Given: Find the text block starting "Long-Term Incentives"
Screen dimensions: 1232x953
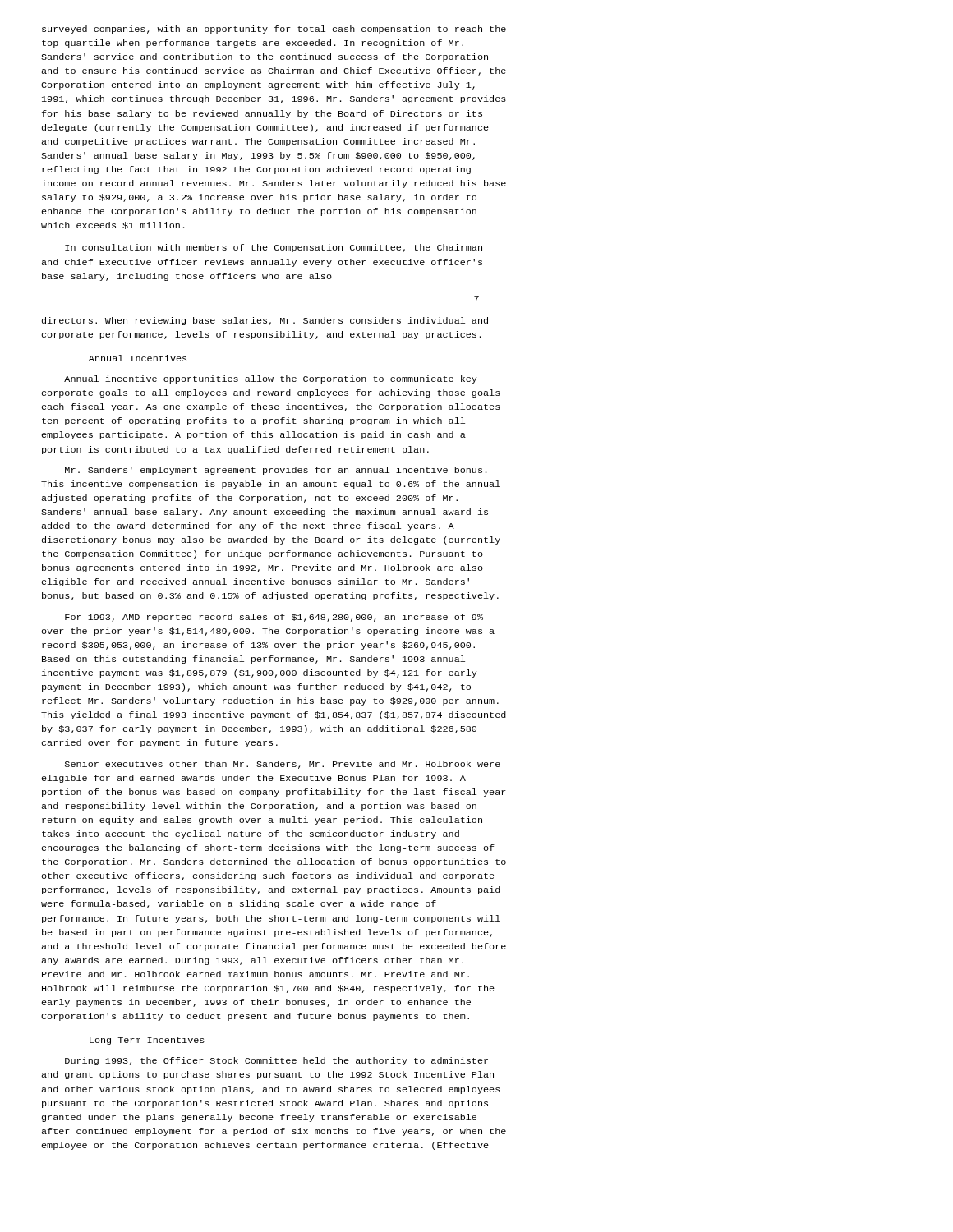Looking at the screenshot, I should pyautogui.click(x=135, y=1041).
